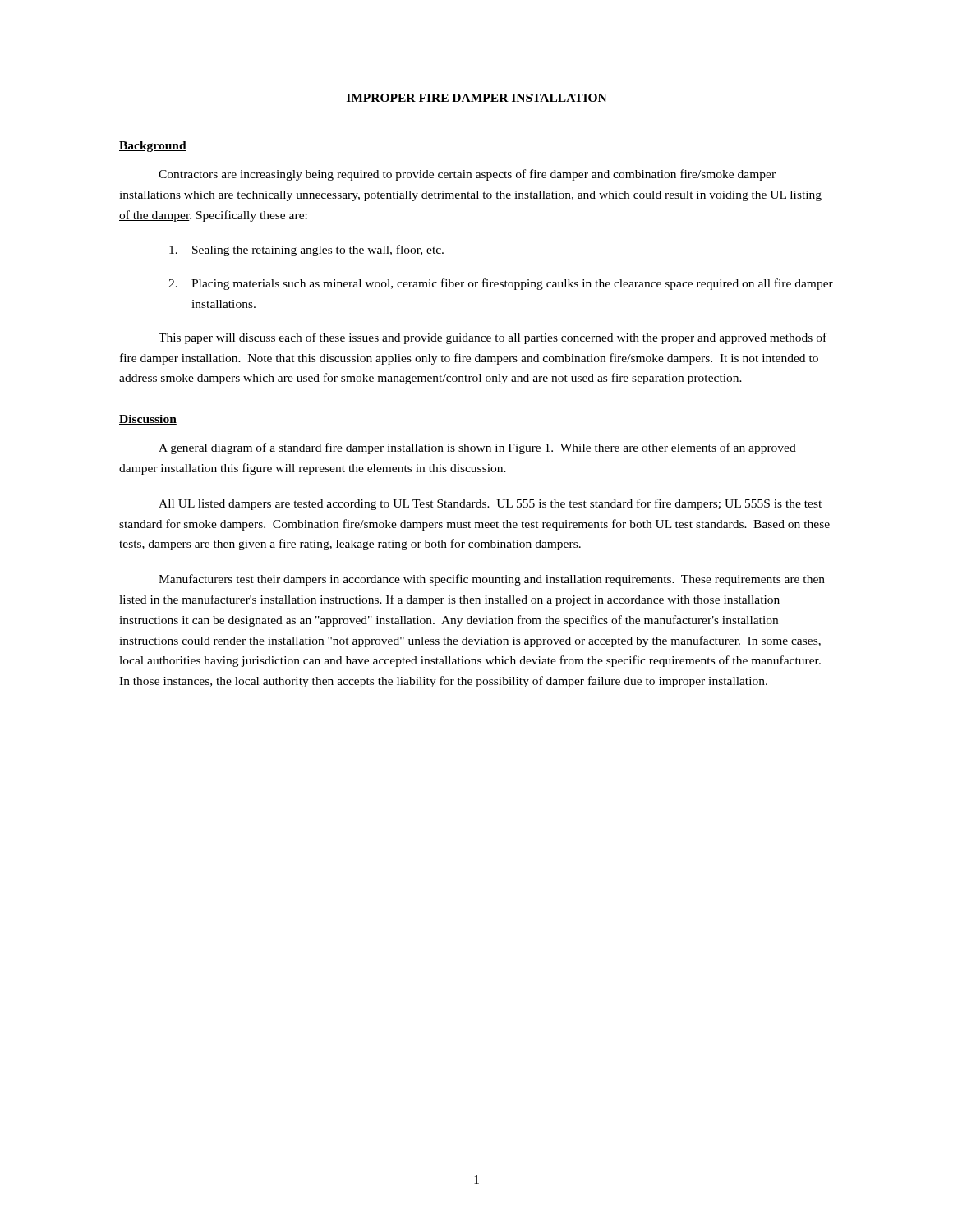953x1232 pixels.
Task: Find the list item with the text "Sealing the retaining angles to the wall, floor,"
Action: point(306,251)
